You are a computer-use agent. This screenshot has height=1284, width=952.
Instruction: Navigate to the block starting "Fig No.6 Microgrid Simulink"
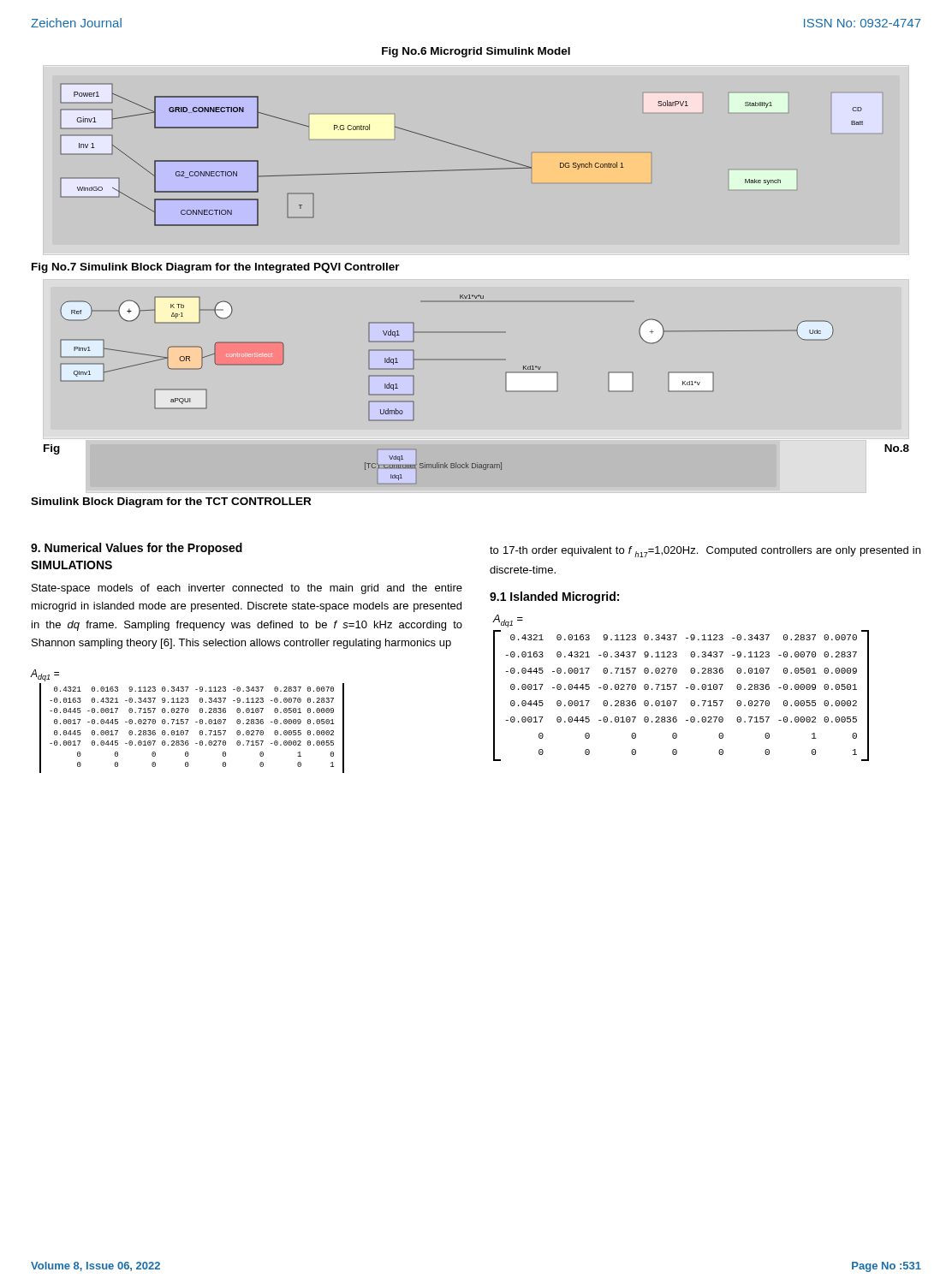coord(476,51)
